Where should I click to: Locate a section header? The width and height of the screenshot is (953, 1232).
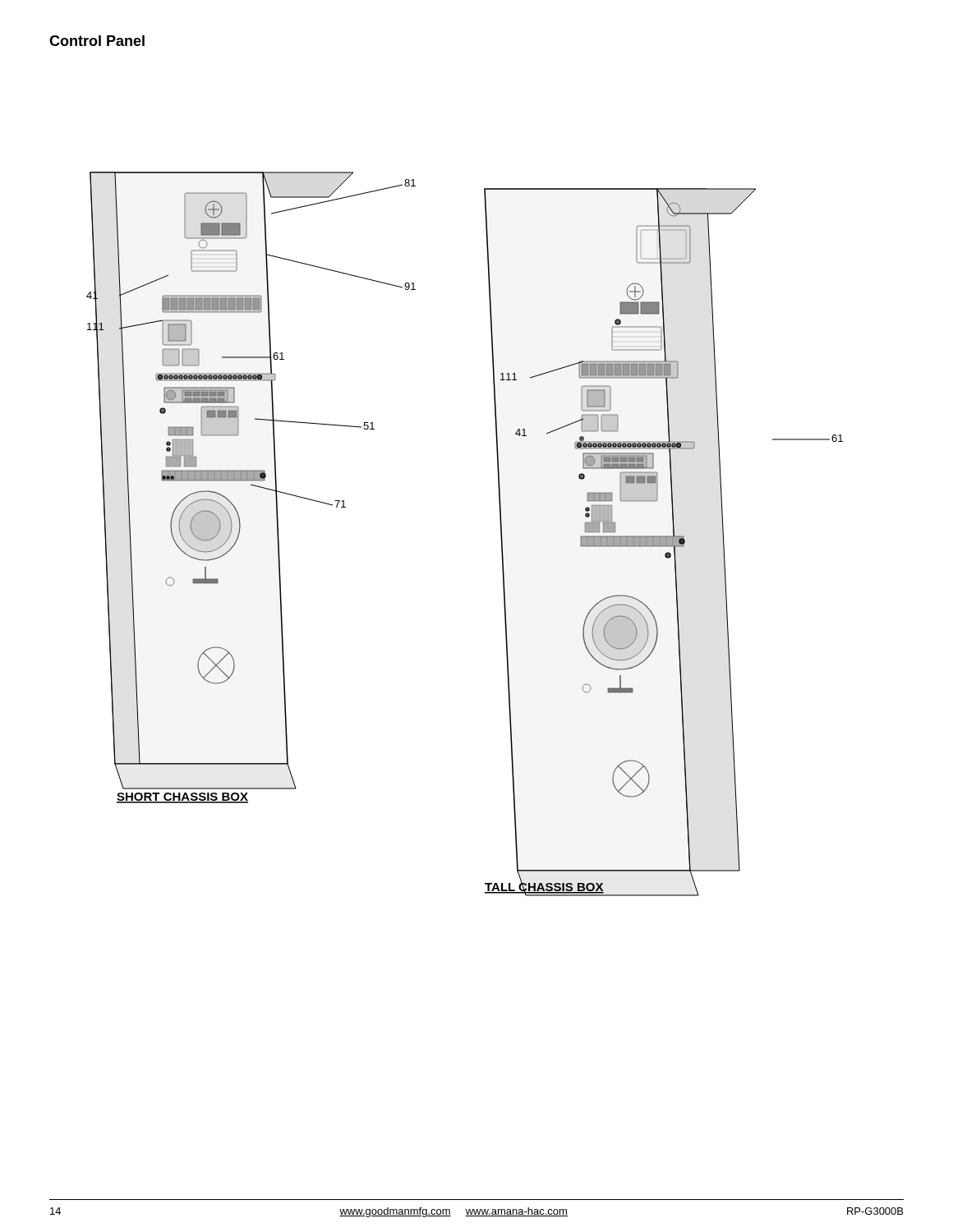(x=97, y=41)
